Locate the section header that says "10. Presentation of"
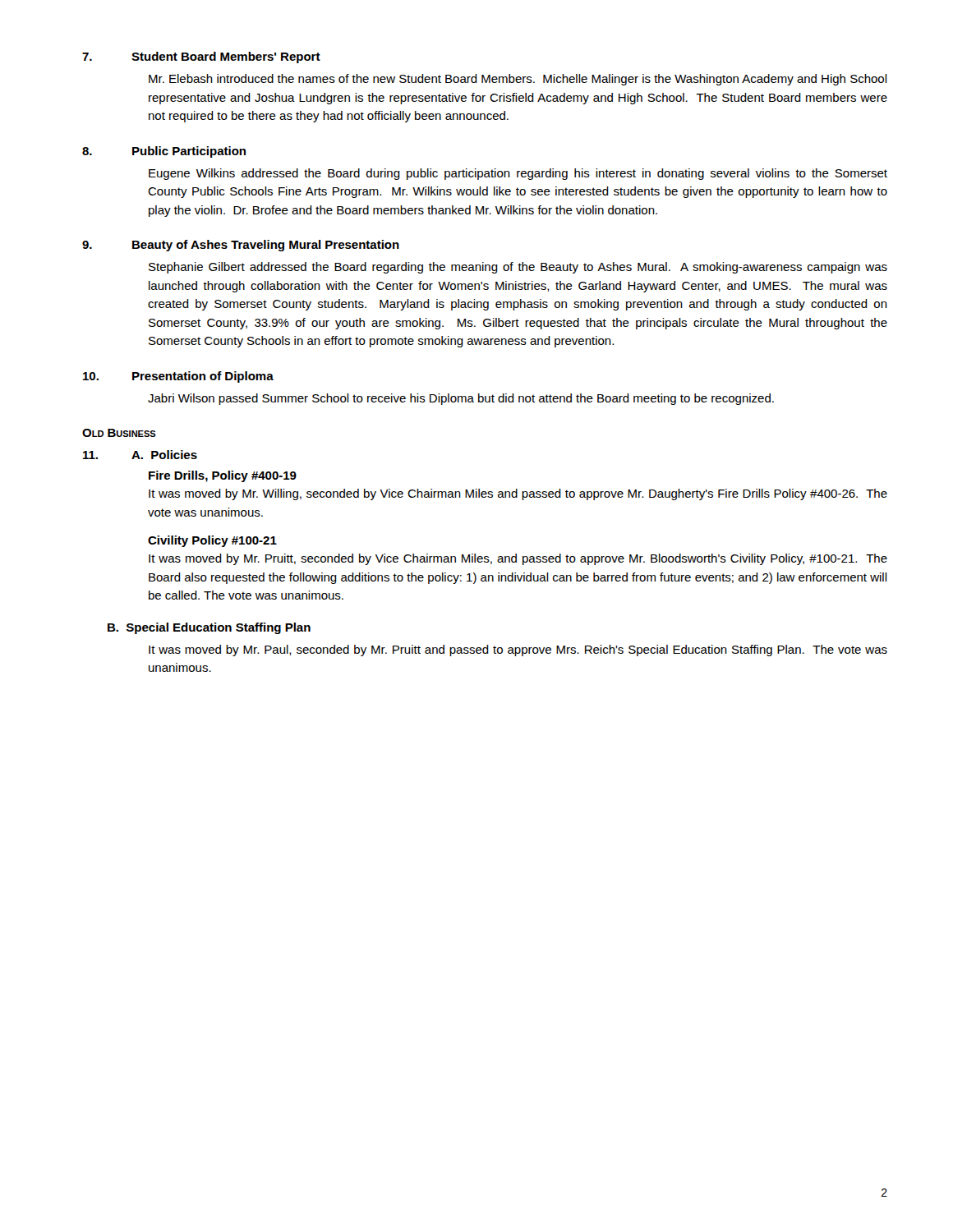The height and width of the screenshot is (1232, 953). pyautogui.click(x=178, y=375)
